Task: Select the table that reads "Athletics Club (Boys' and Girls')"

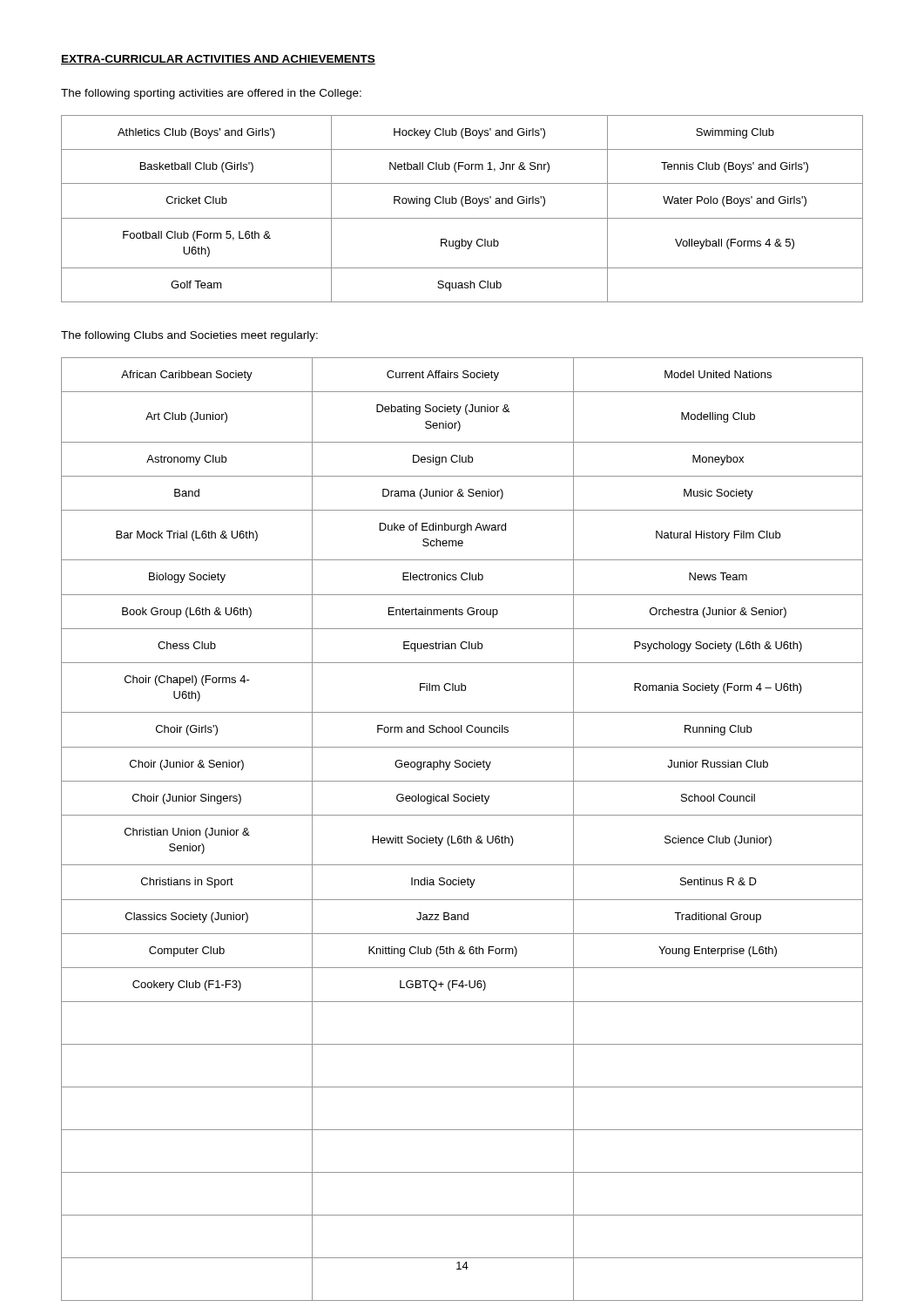Action: pos(462,209)
